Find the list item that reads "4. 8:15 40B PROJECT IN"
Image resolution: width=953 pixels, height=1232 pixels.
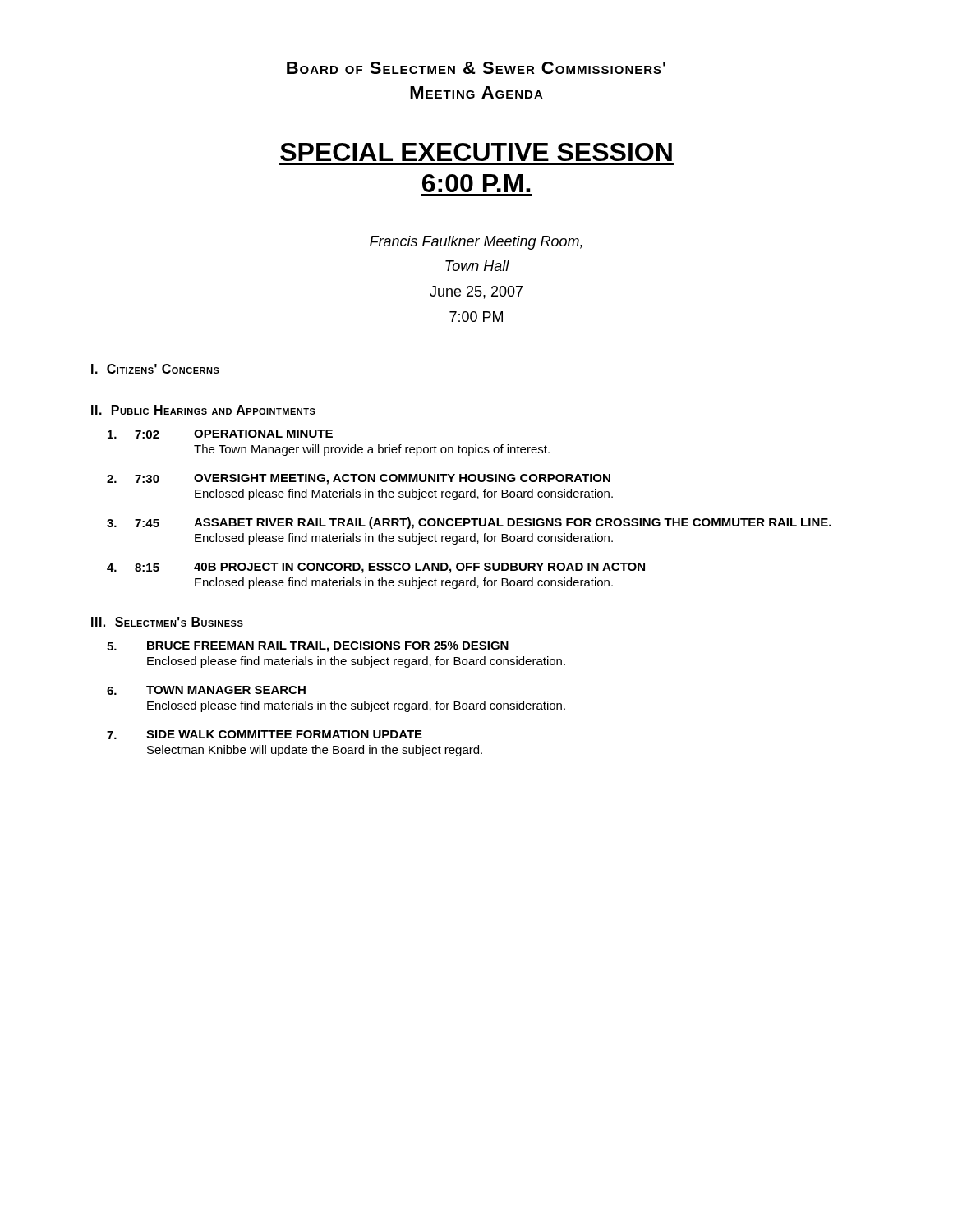tap(485, 574)
